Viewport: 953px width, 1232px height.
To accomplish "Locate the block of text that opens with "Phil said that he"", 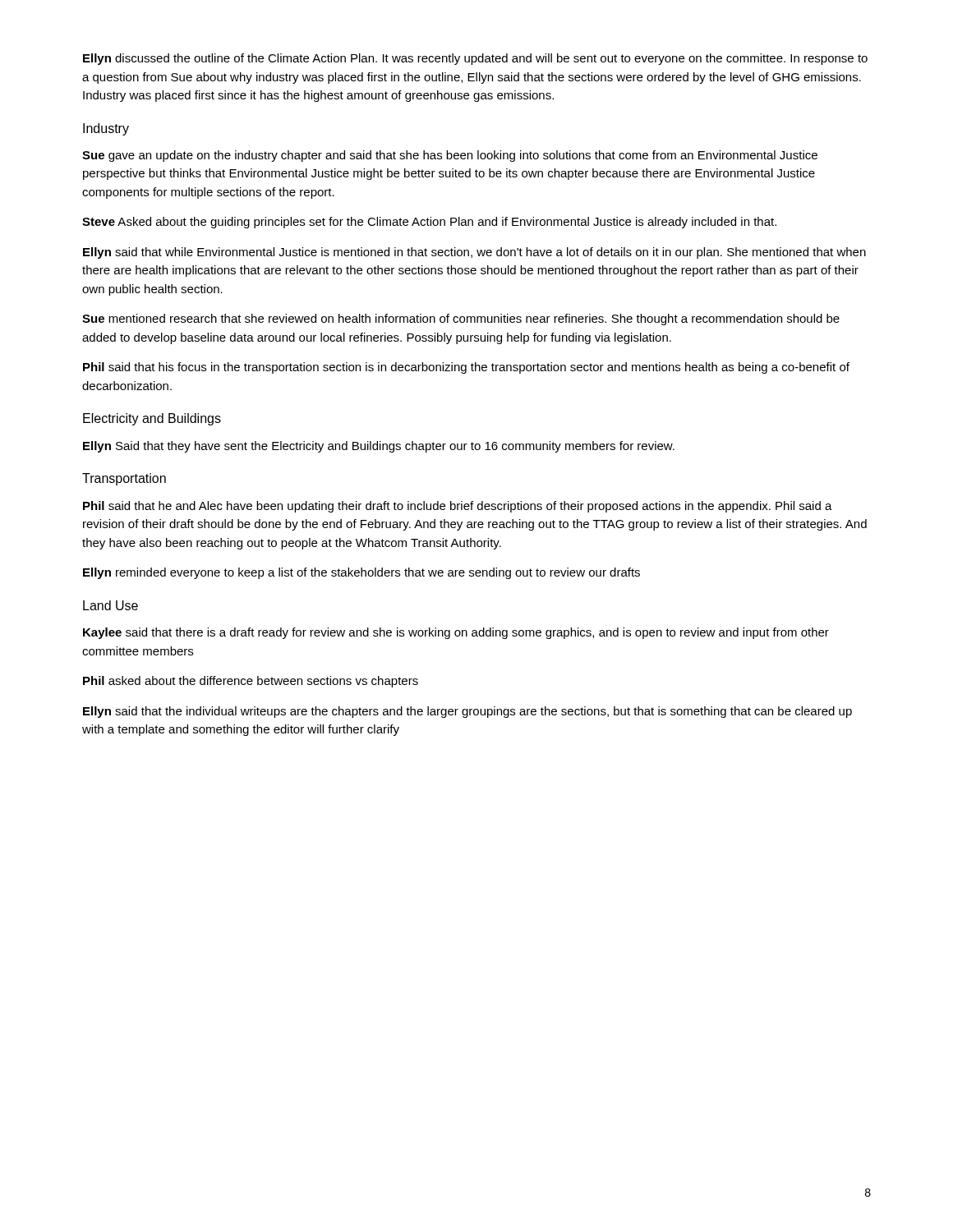I will tap(475, 524).
